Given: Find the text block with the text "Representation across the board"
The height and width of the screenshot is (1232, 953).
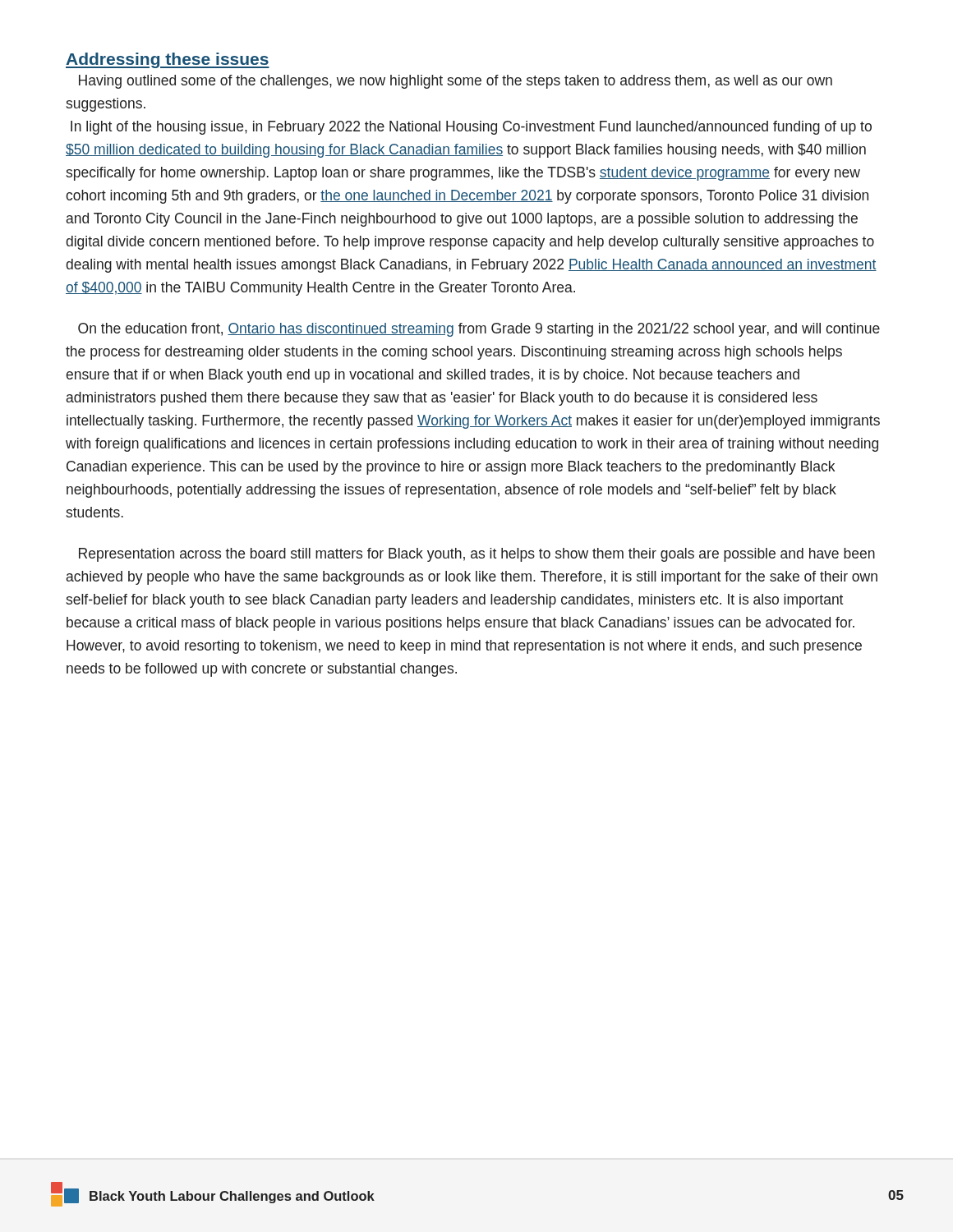Looking at the screenshot, I should [472, 611].
